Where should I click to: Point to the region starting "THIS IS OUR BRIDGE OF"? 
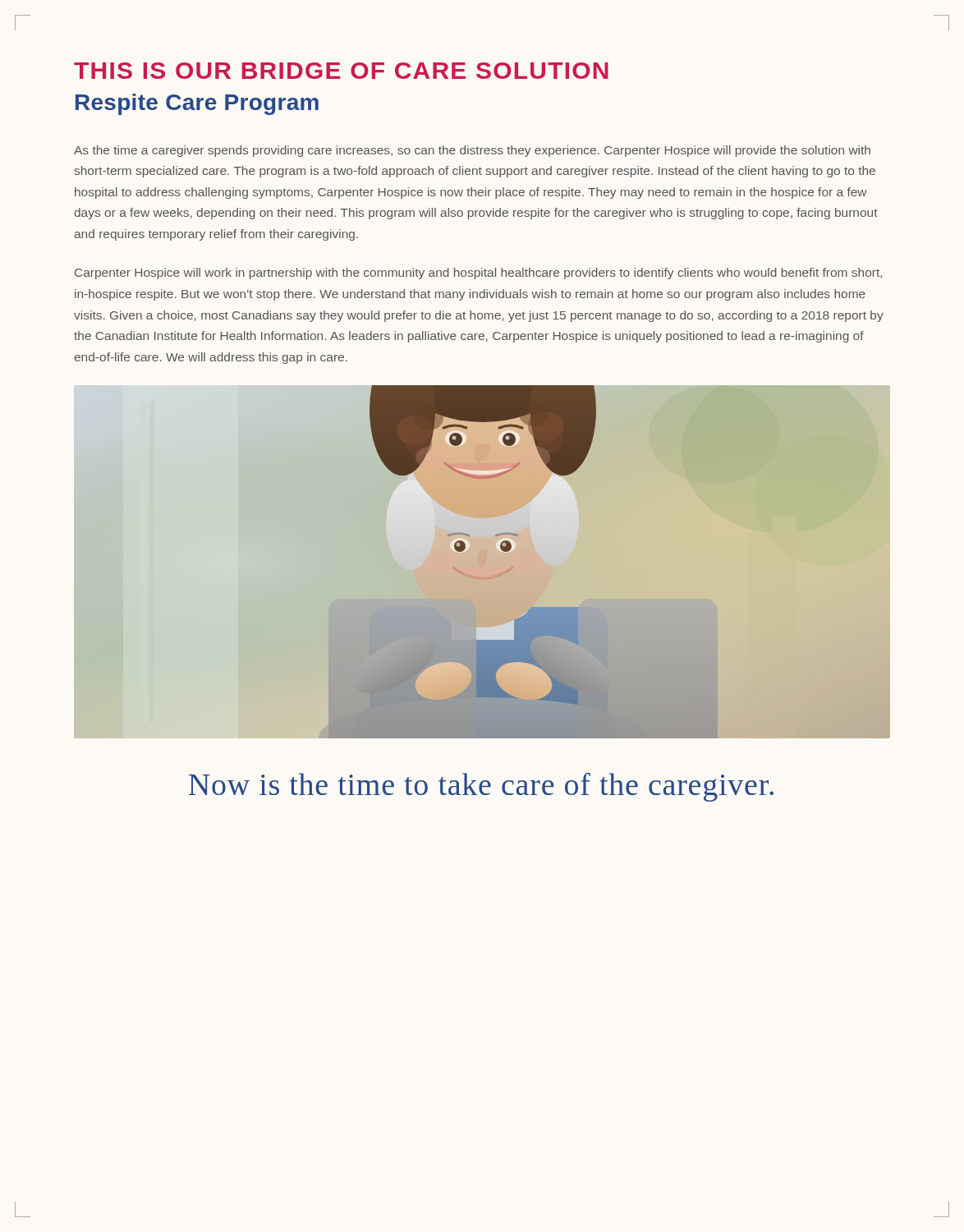point(482,86)
